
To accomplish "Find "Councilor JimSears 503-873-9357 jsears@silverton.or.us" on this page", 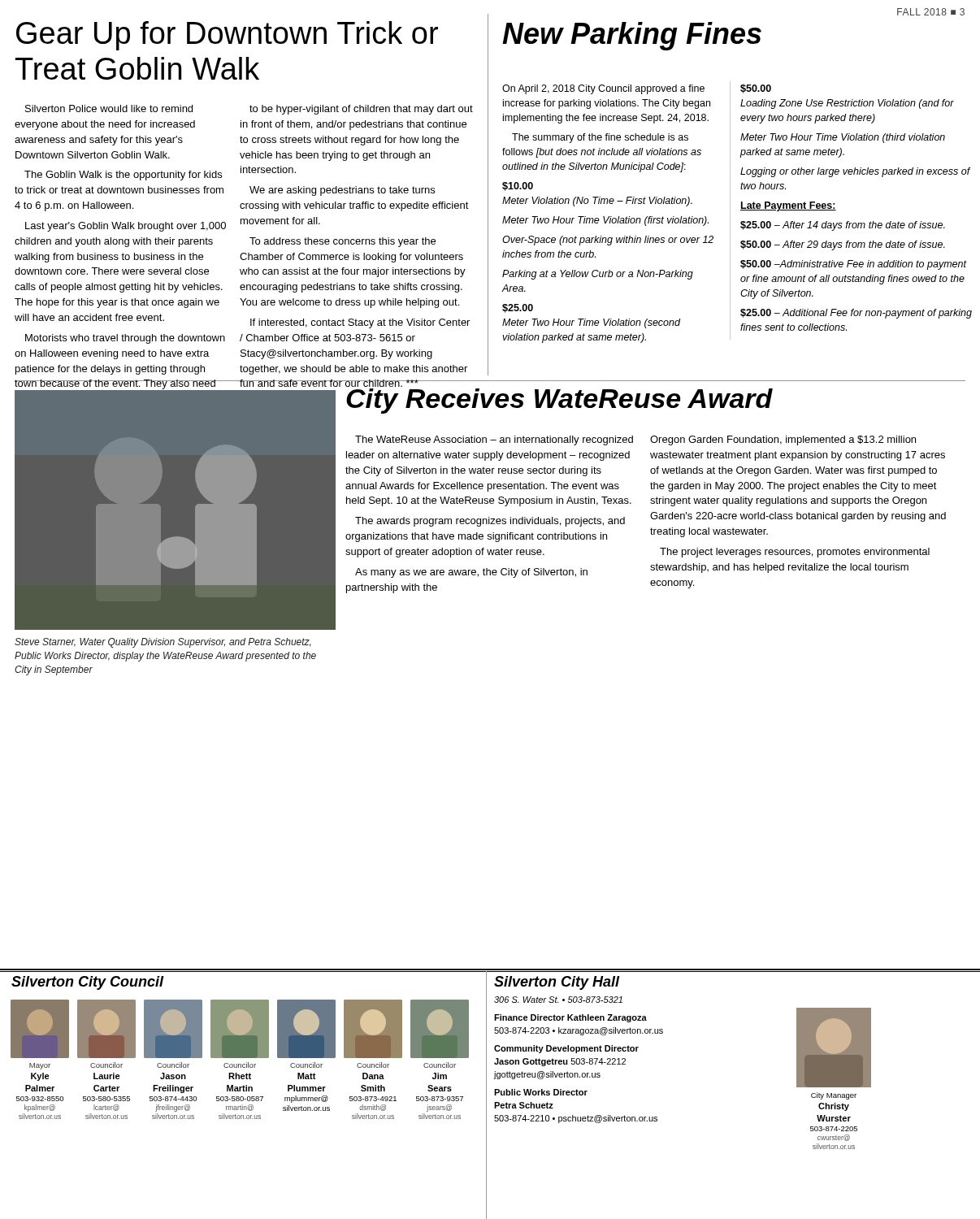I will 440,1061.
